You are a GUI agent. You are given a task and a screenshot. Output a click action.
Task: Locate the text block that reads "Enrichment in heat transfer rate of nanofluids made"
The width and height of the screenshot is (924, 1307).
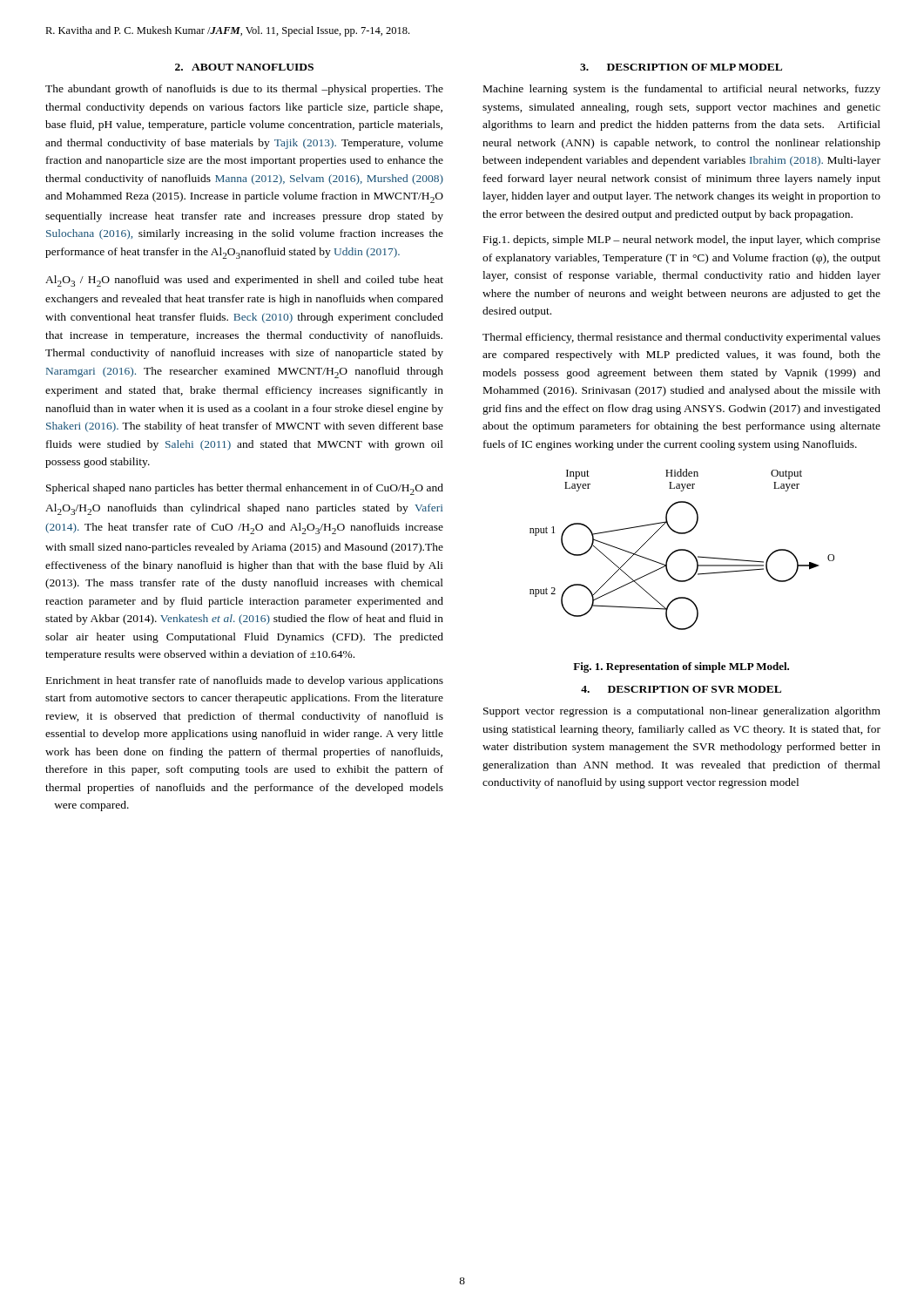pos(244,743)
